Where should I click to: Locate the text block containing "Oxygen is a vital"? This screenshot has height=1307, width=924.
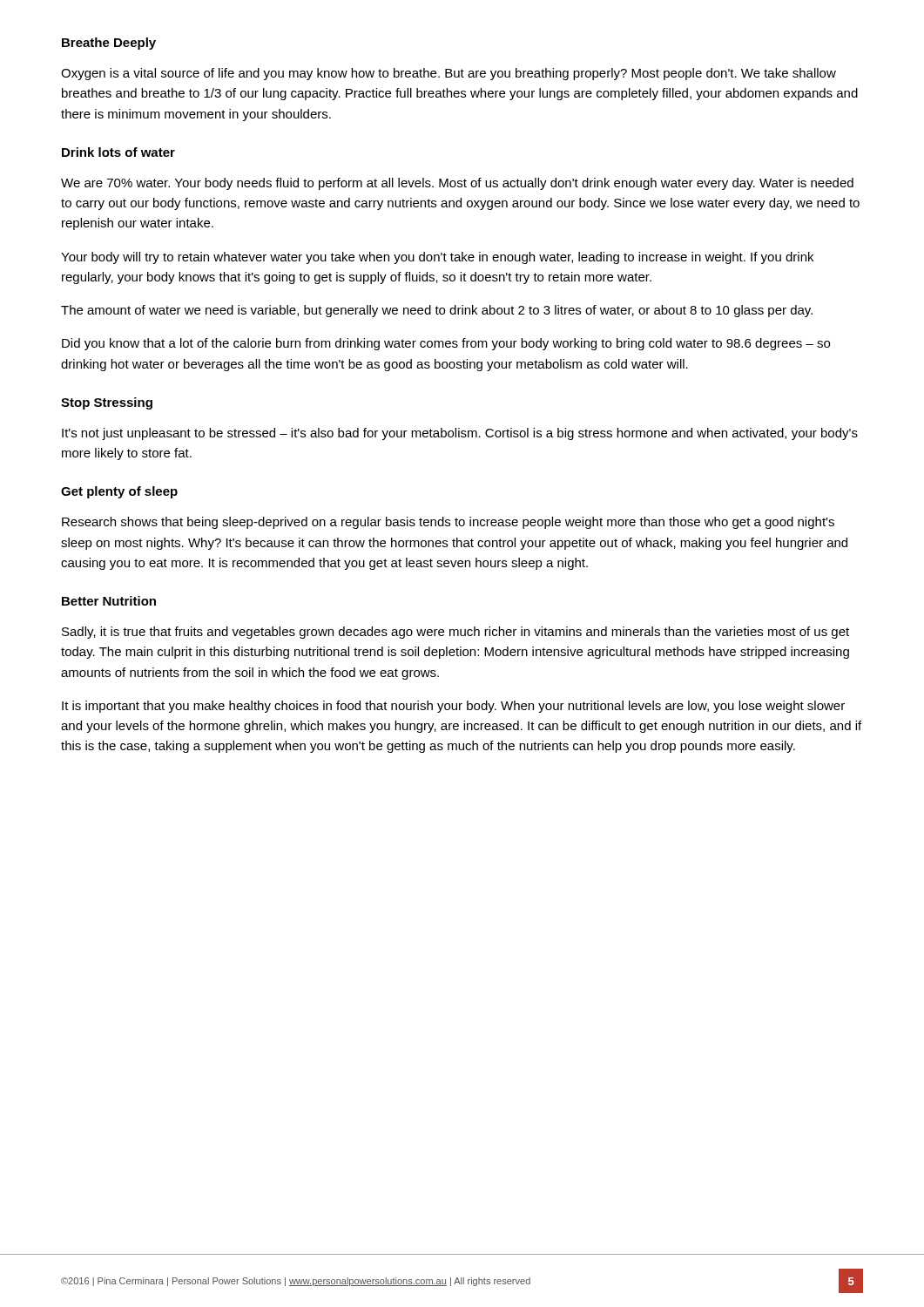click(x=462, y=93)
